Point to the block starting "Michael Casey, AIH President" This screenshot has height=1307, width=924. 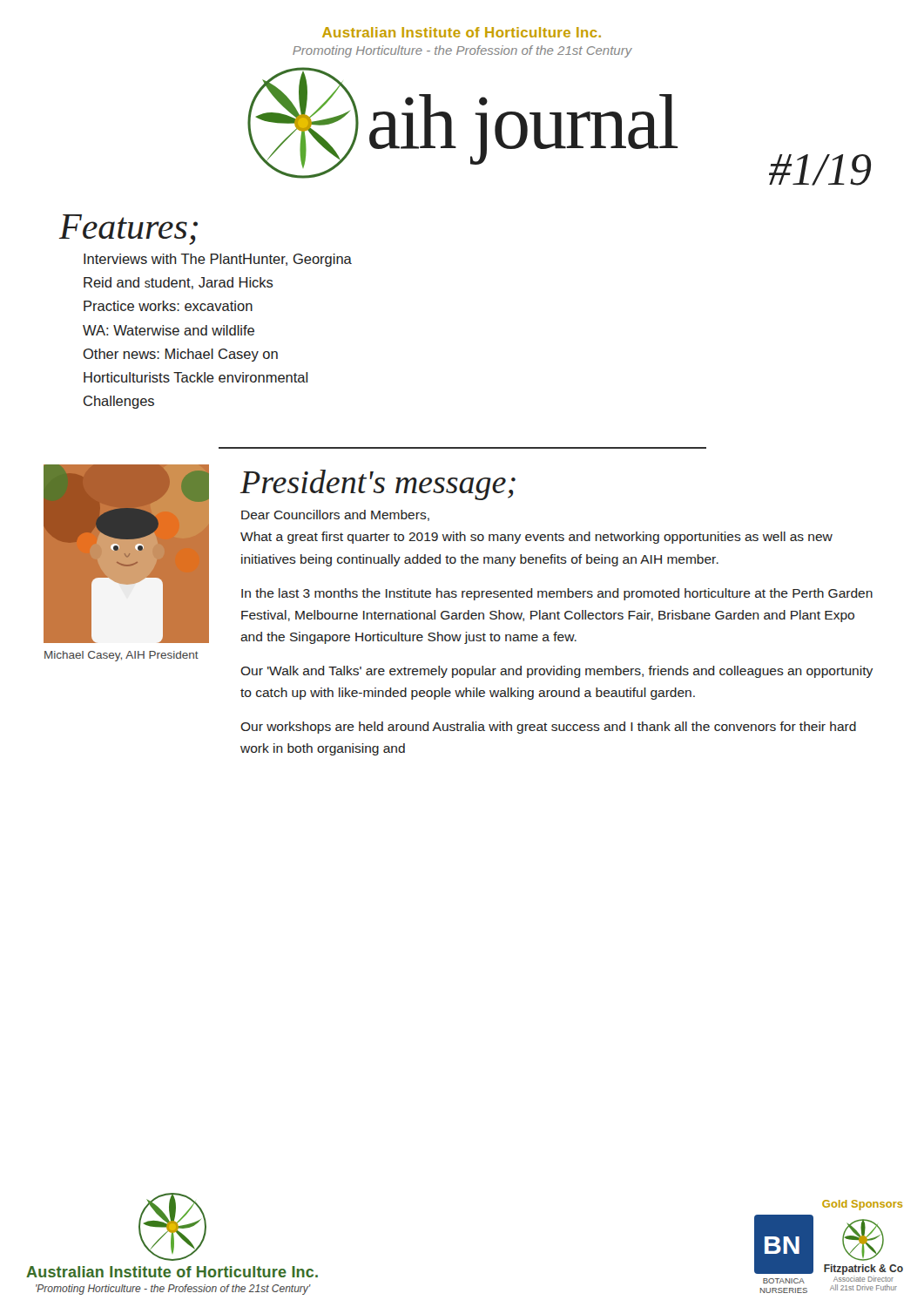click(x=121, y=654)
